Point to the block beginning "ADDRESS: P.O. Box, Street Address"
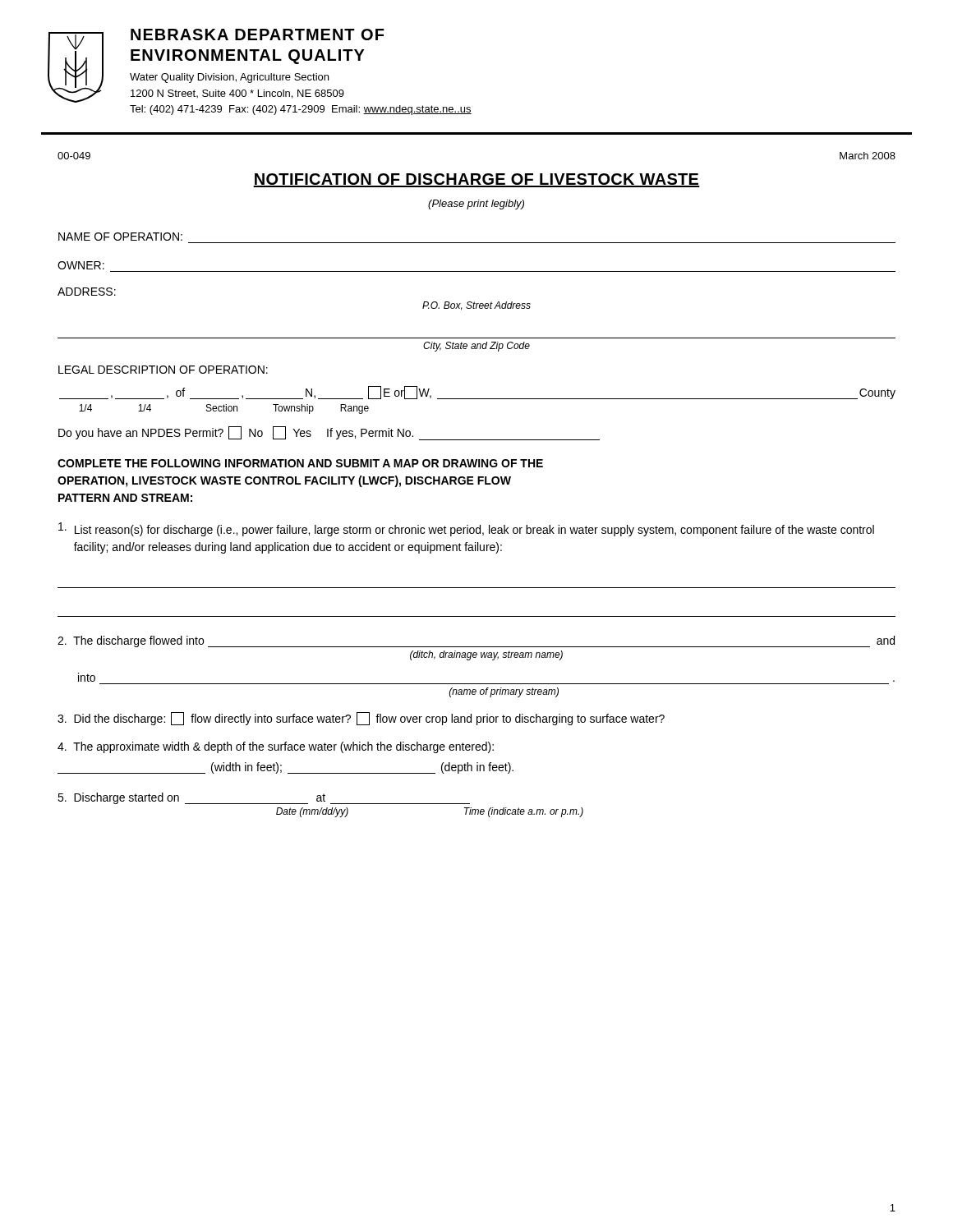953x1232 pixels. 476,318
